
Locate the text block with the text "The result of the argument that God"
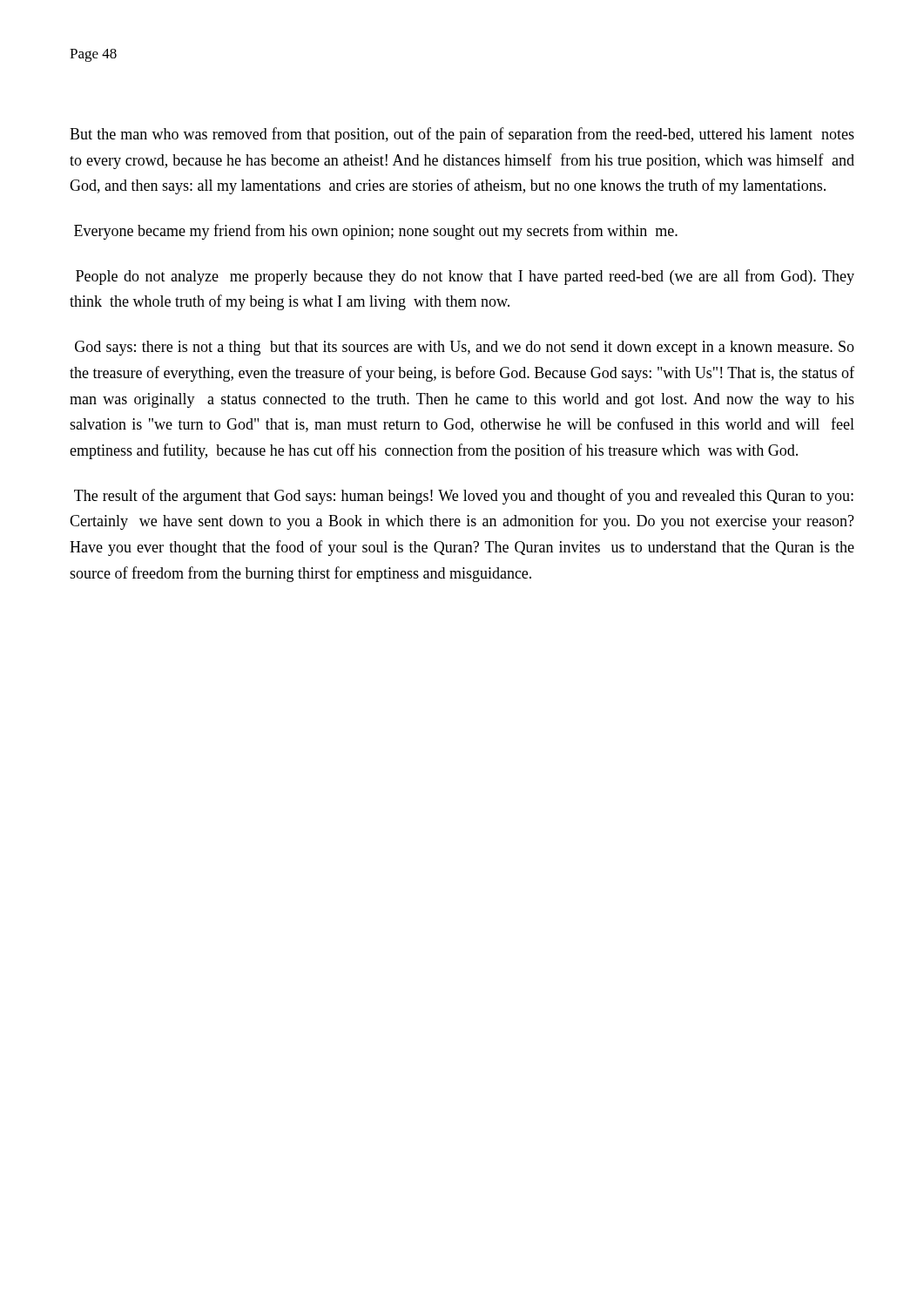tap(462, 534)
